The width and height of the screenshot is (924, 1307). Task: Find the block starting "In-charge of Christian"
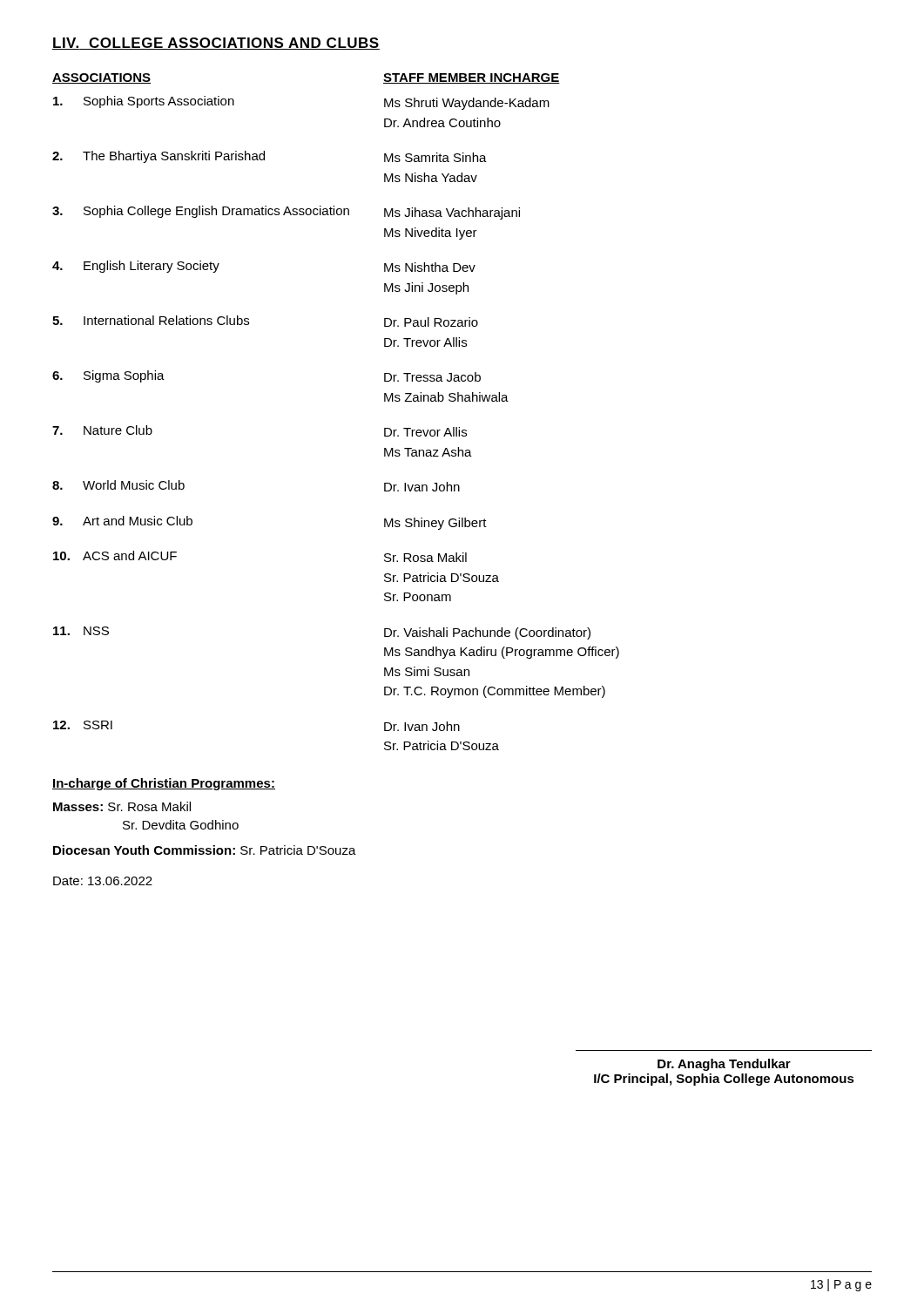click(164, 782)
